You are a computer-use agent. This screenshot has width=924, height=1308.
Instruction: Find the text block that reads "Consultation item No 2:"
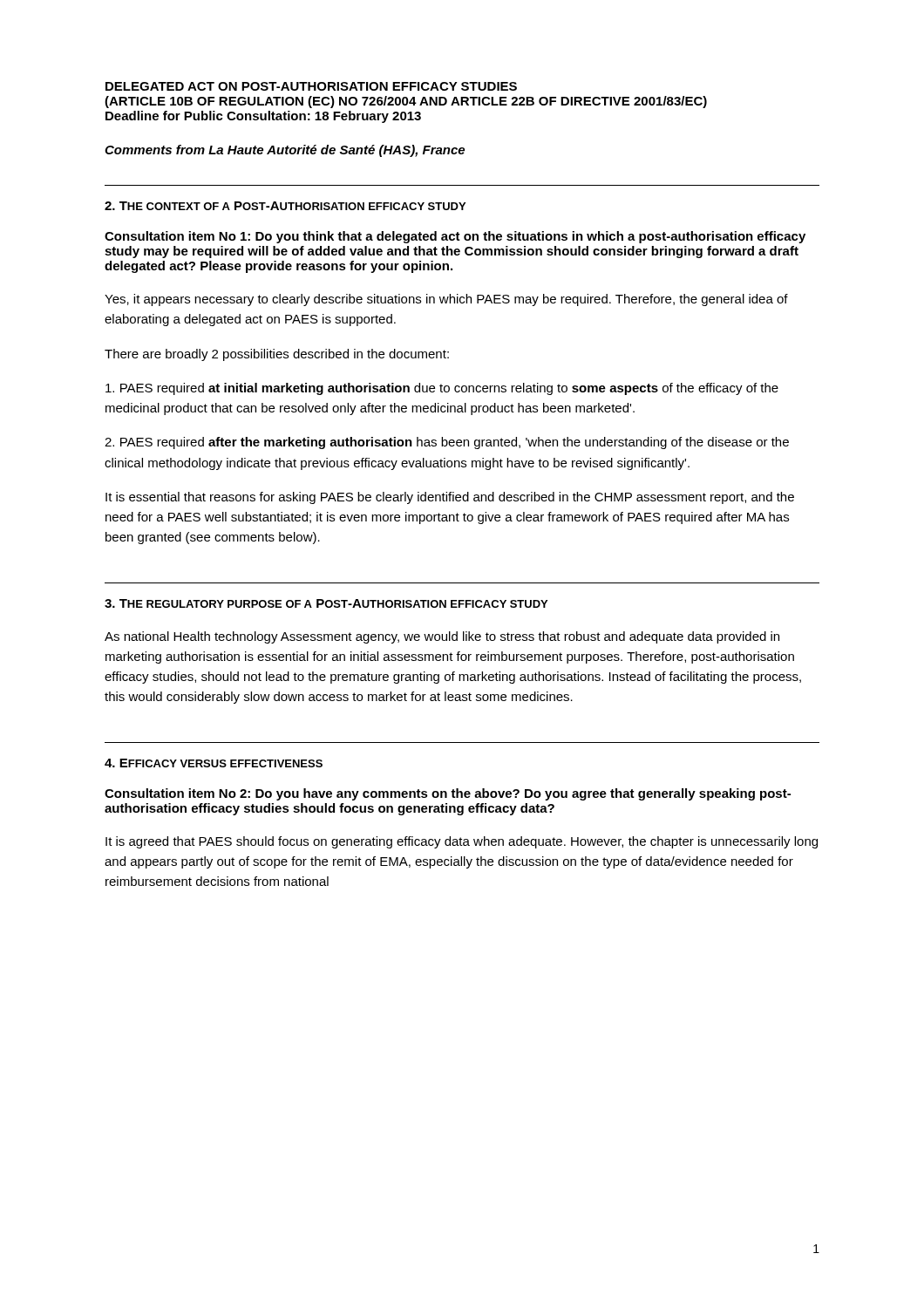(x=448, y=800)
